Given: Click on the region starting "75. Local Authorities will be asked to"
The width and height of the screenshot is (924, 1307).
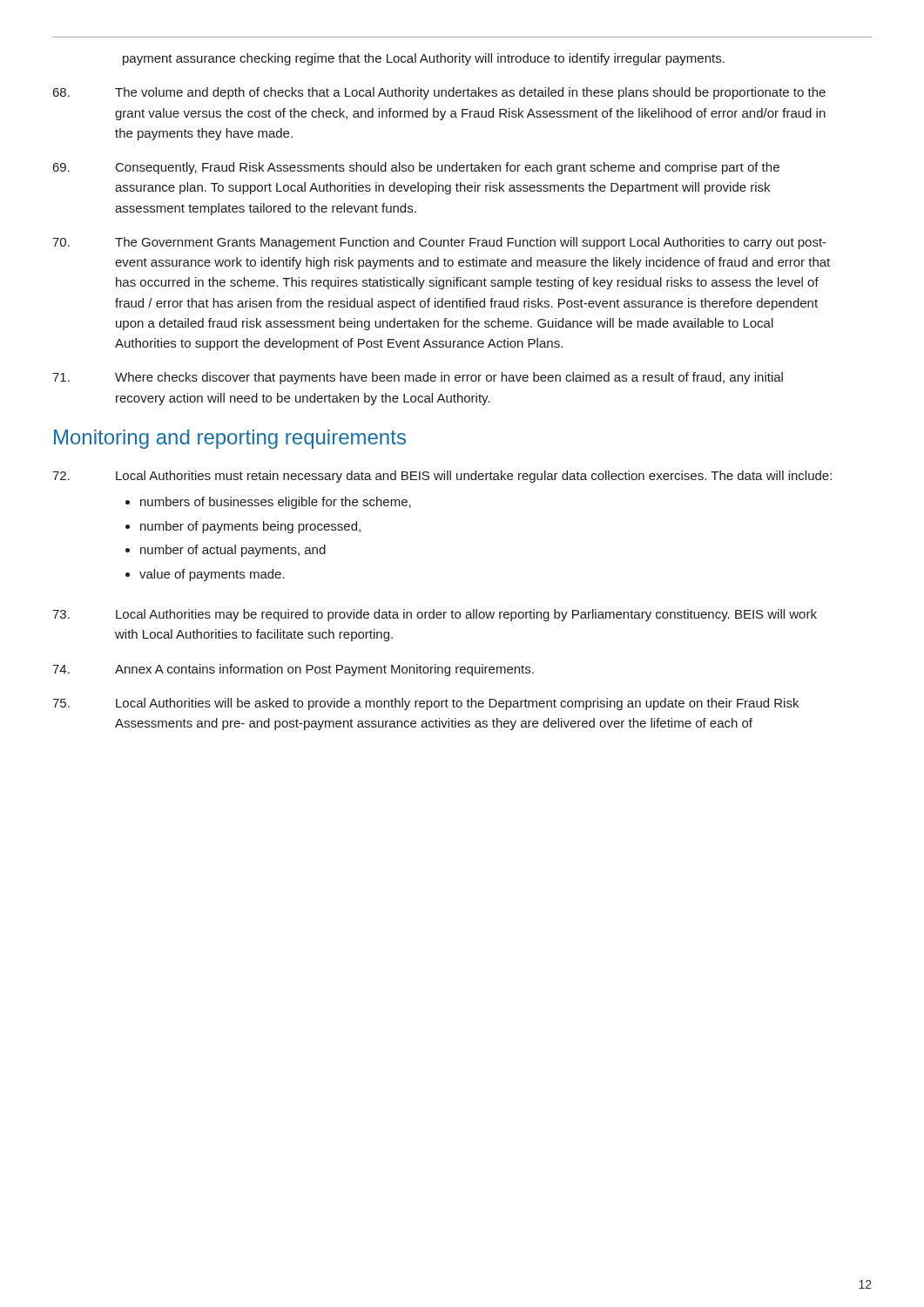Looking at the screenshot, I should (445, 713).
